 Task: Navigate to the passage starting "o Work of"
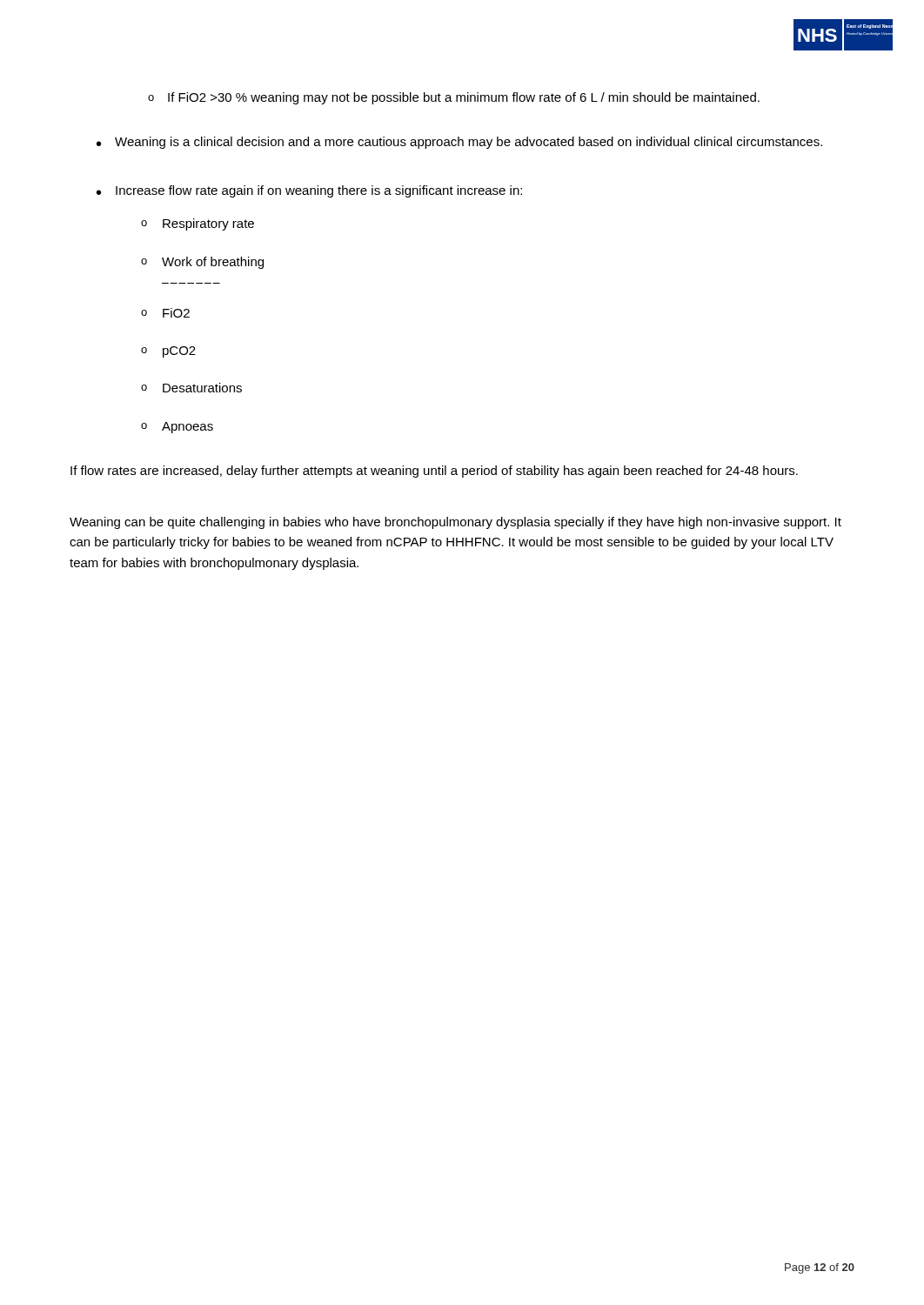click(203, 261)
